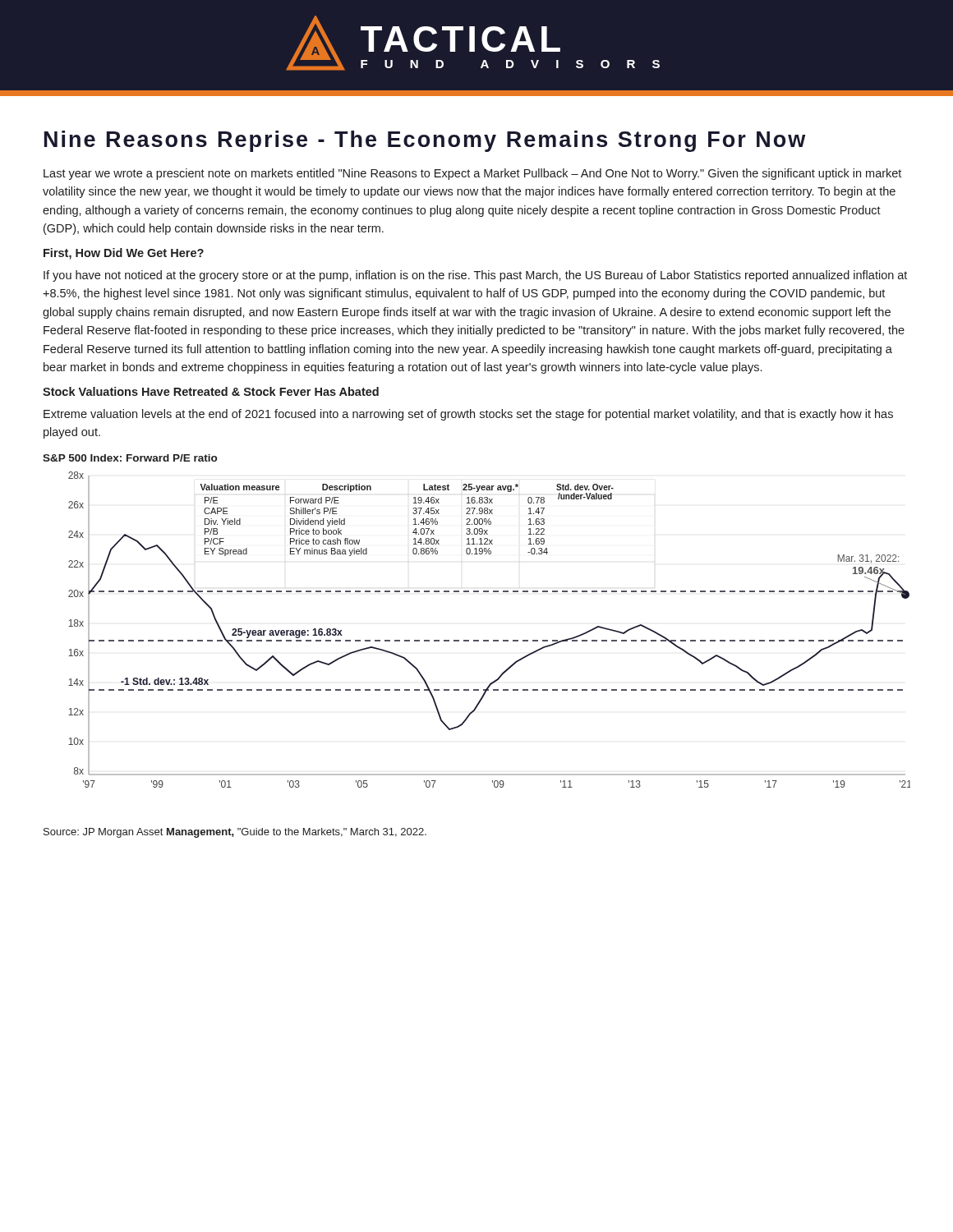
Task: Navigate to the text block starting "Stock Valuations Have Retreated & Stock"
Action: coord(211,392)
